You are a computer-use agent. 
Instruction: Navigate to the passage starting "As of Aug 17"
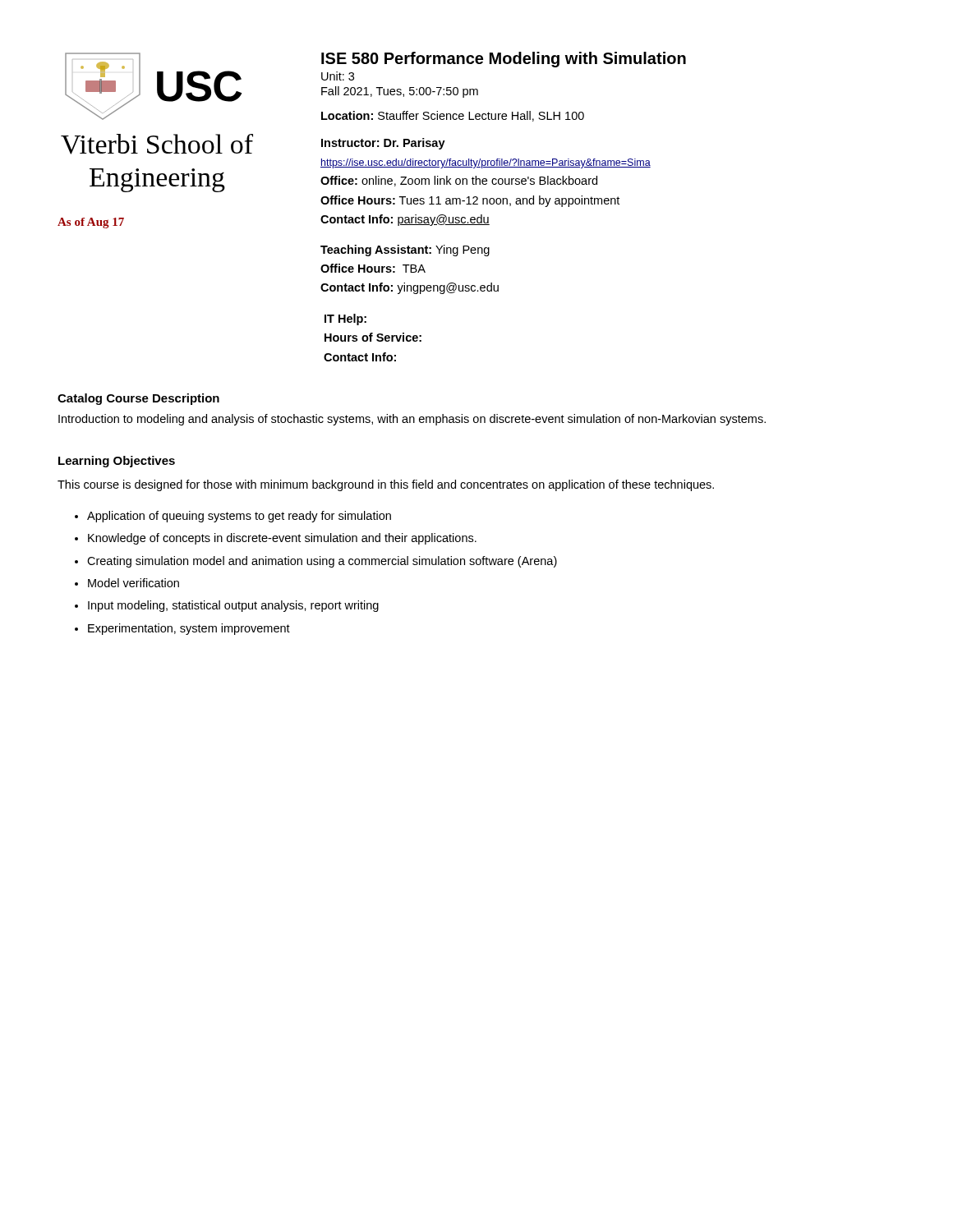[x=91, y=222]
